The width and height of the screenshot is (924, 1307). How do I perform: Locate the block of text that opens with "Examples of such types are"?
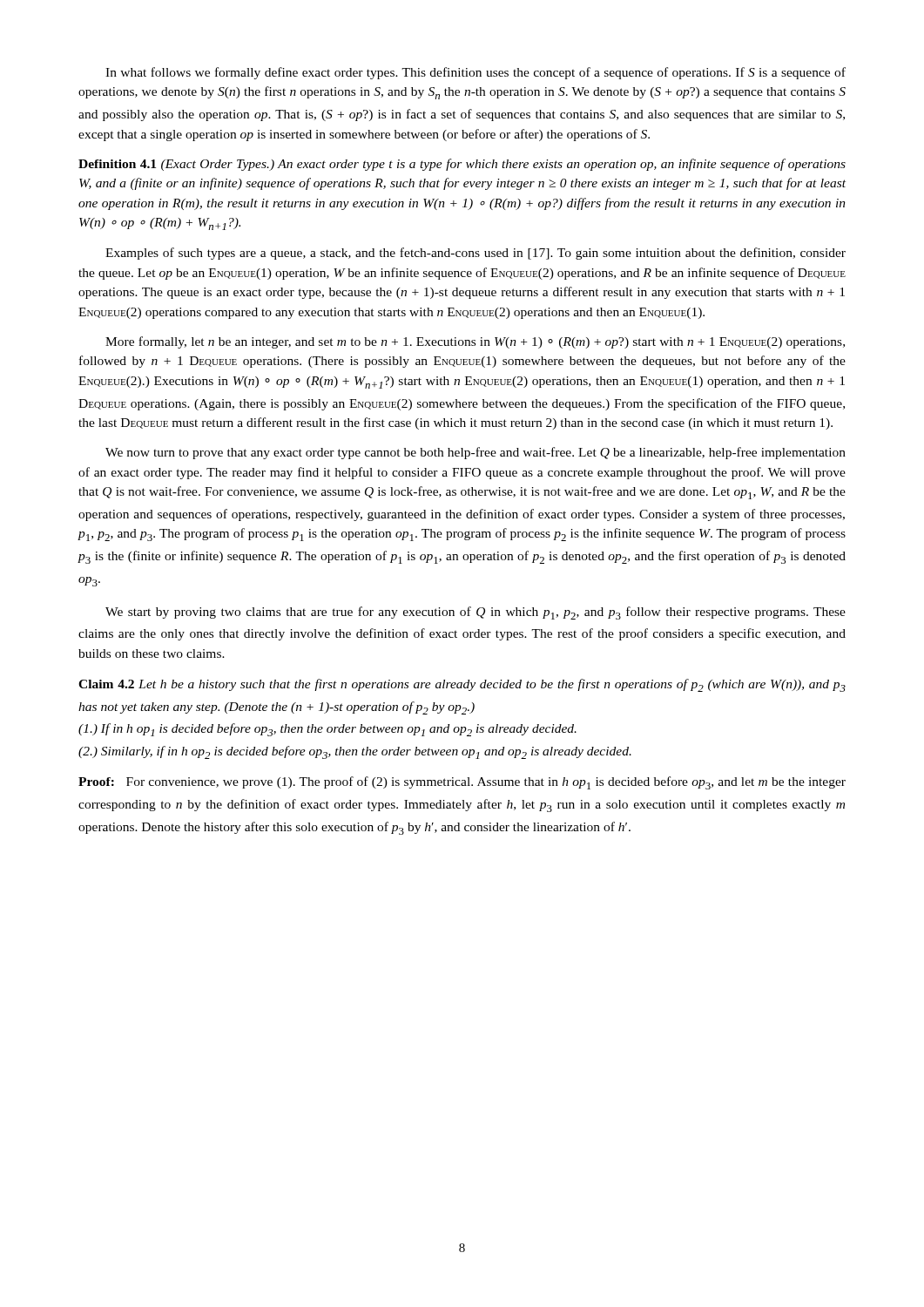click(462, 283)
